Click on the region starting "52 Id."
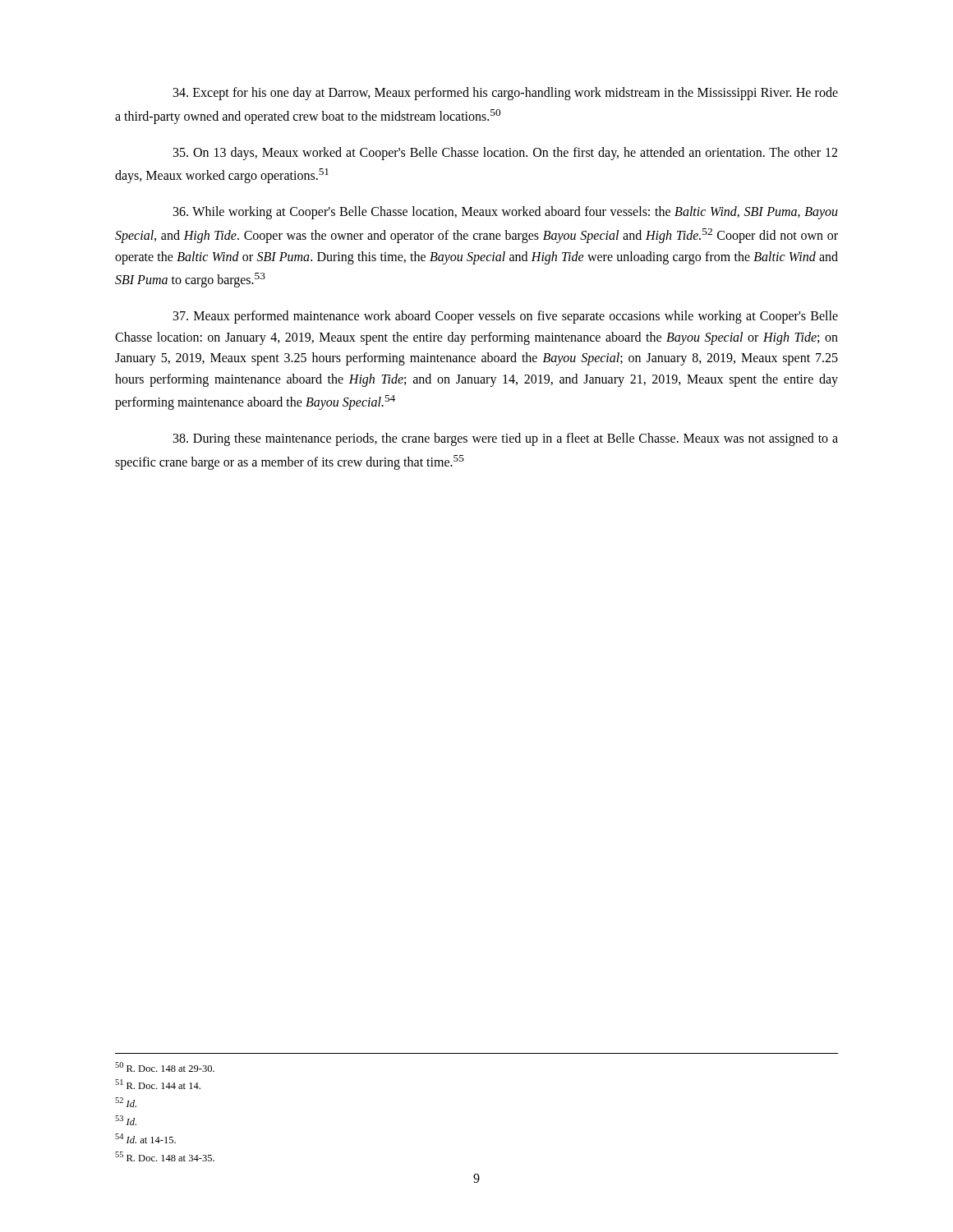The width and height of the screenshot is (953, 1232). click(126, 1102)
